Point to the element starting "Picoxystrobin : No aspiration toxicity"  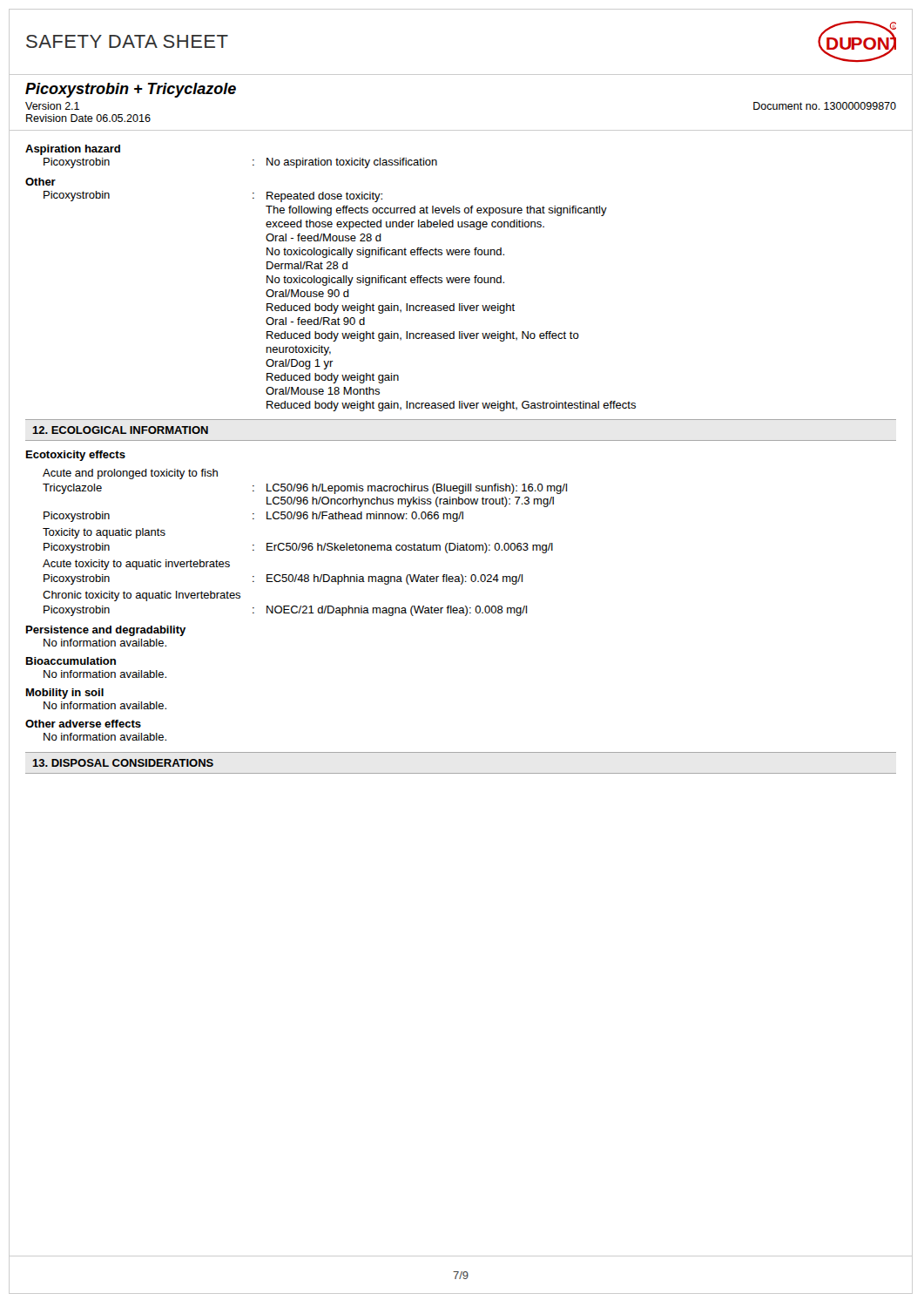pyautogui.click(x=74, y=163)
